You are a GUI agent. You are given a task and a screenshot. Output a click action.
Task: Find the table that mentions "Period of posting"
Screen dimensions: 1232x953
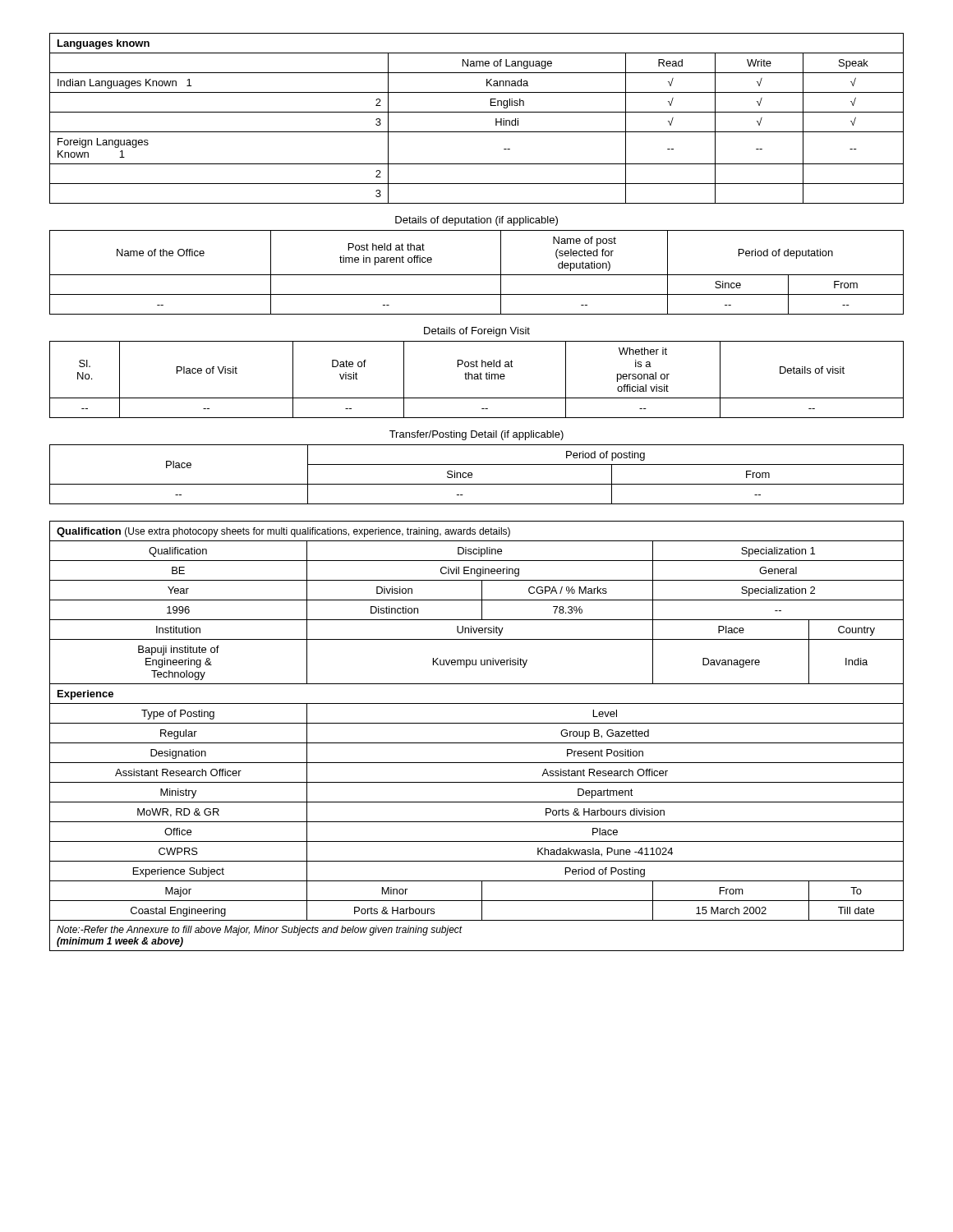tap(476, 474)
